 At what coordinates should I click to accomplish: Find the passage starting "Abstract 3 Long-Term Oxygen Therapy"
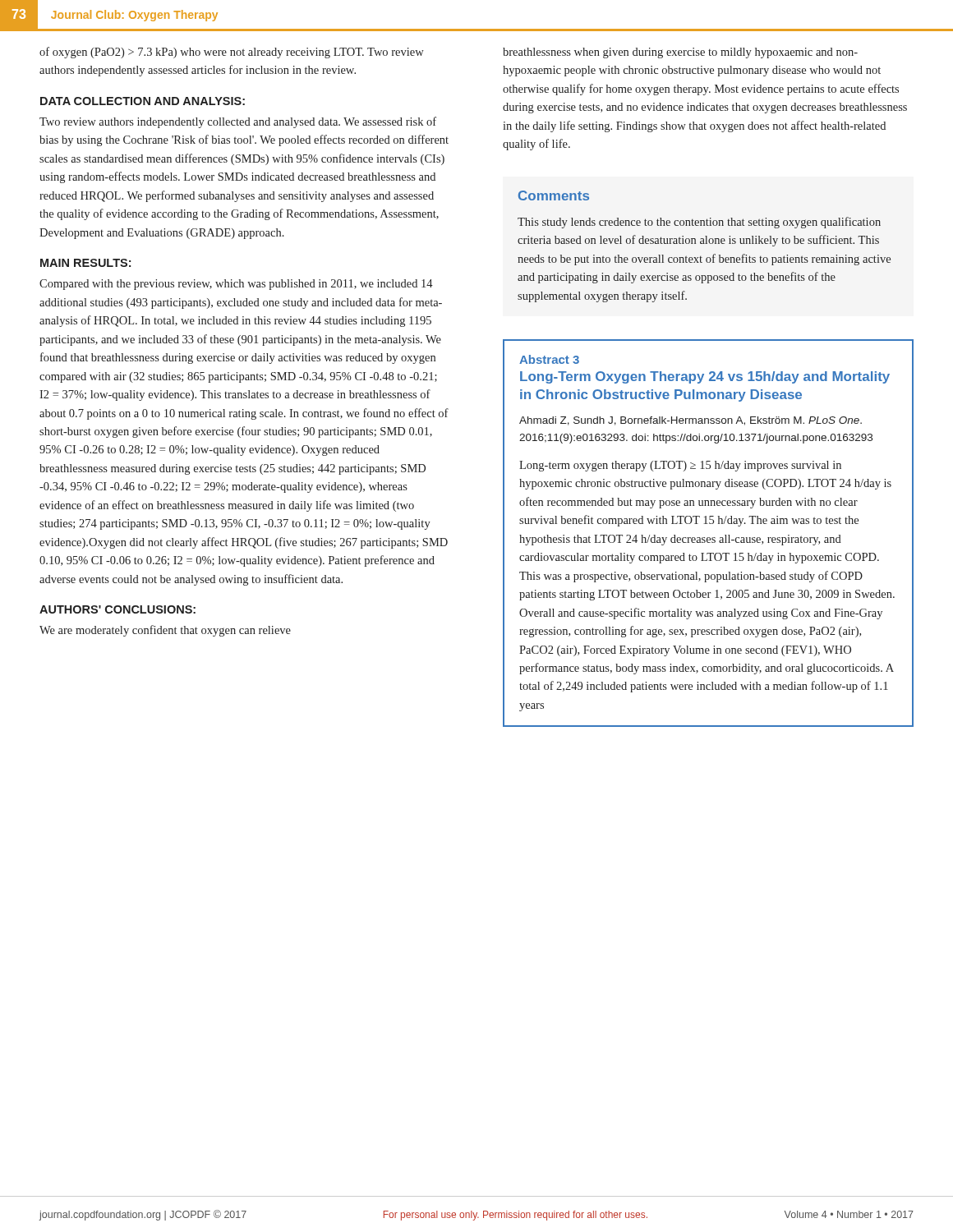(x=708, y=378)
